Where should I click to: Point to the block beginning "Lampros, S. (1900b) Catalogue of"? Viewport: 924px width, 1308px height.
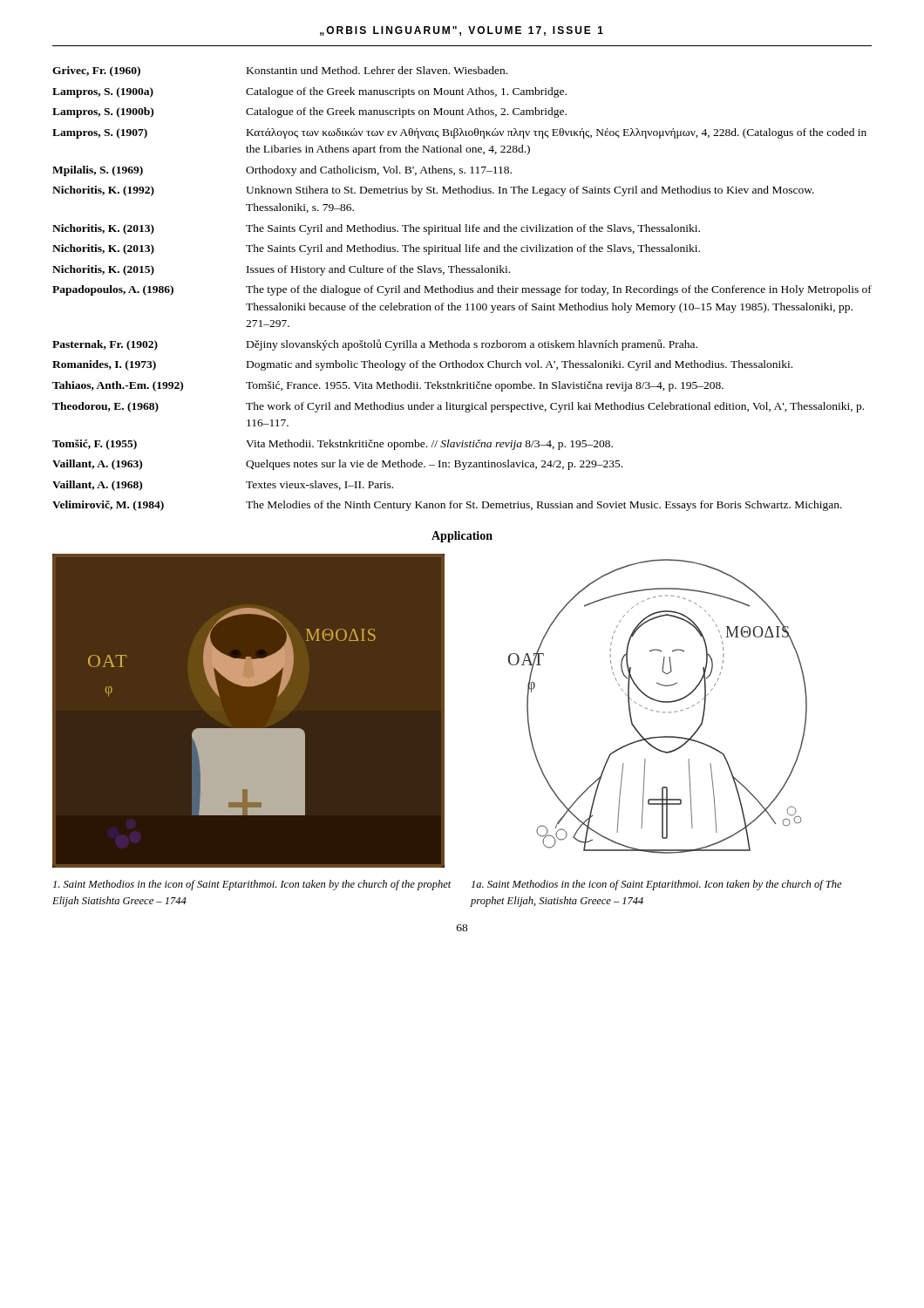(462, 112)
